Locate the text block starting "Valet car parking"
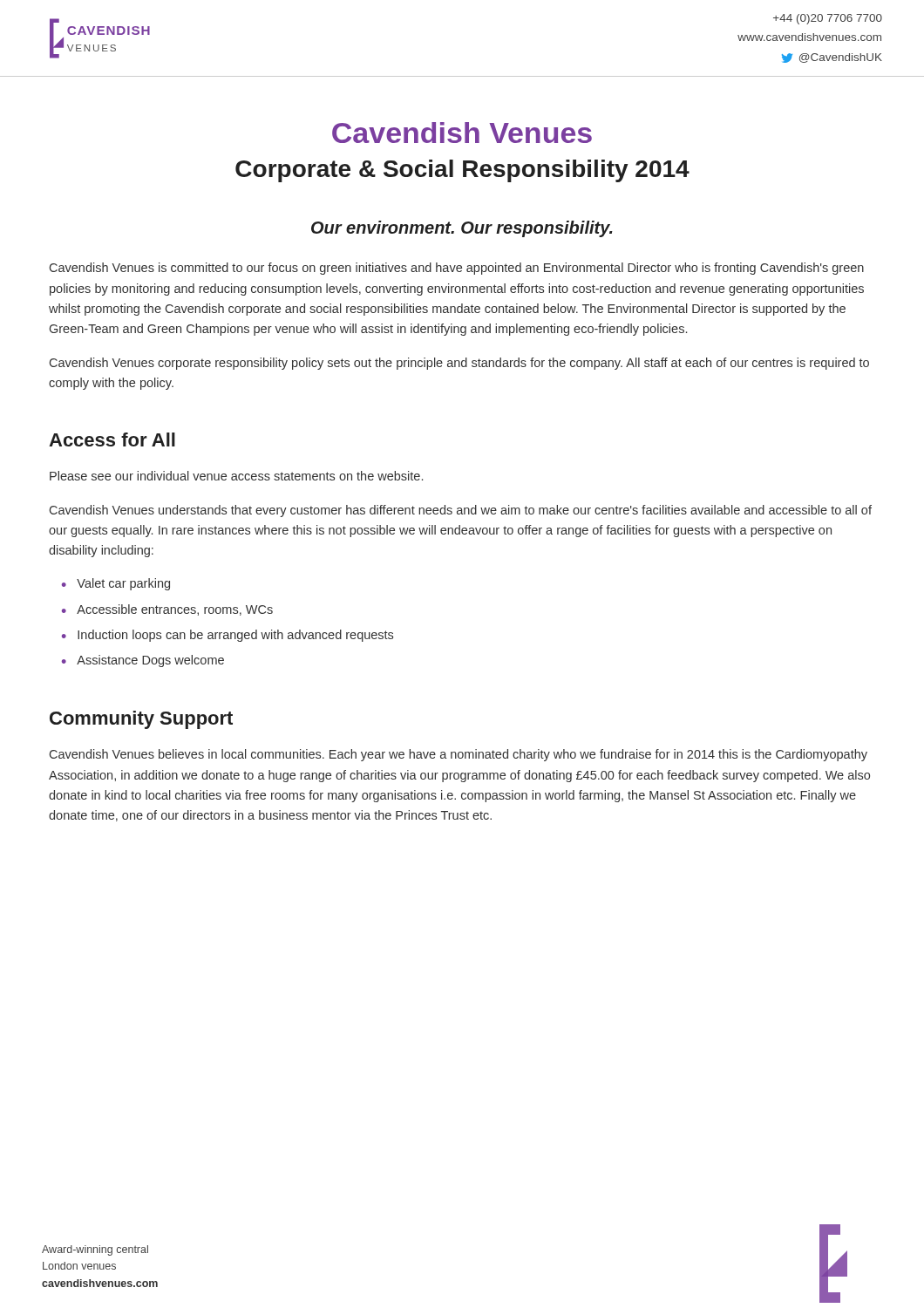The height and width of the screenshot is (1308, 924). pos(124,584)
